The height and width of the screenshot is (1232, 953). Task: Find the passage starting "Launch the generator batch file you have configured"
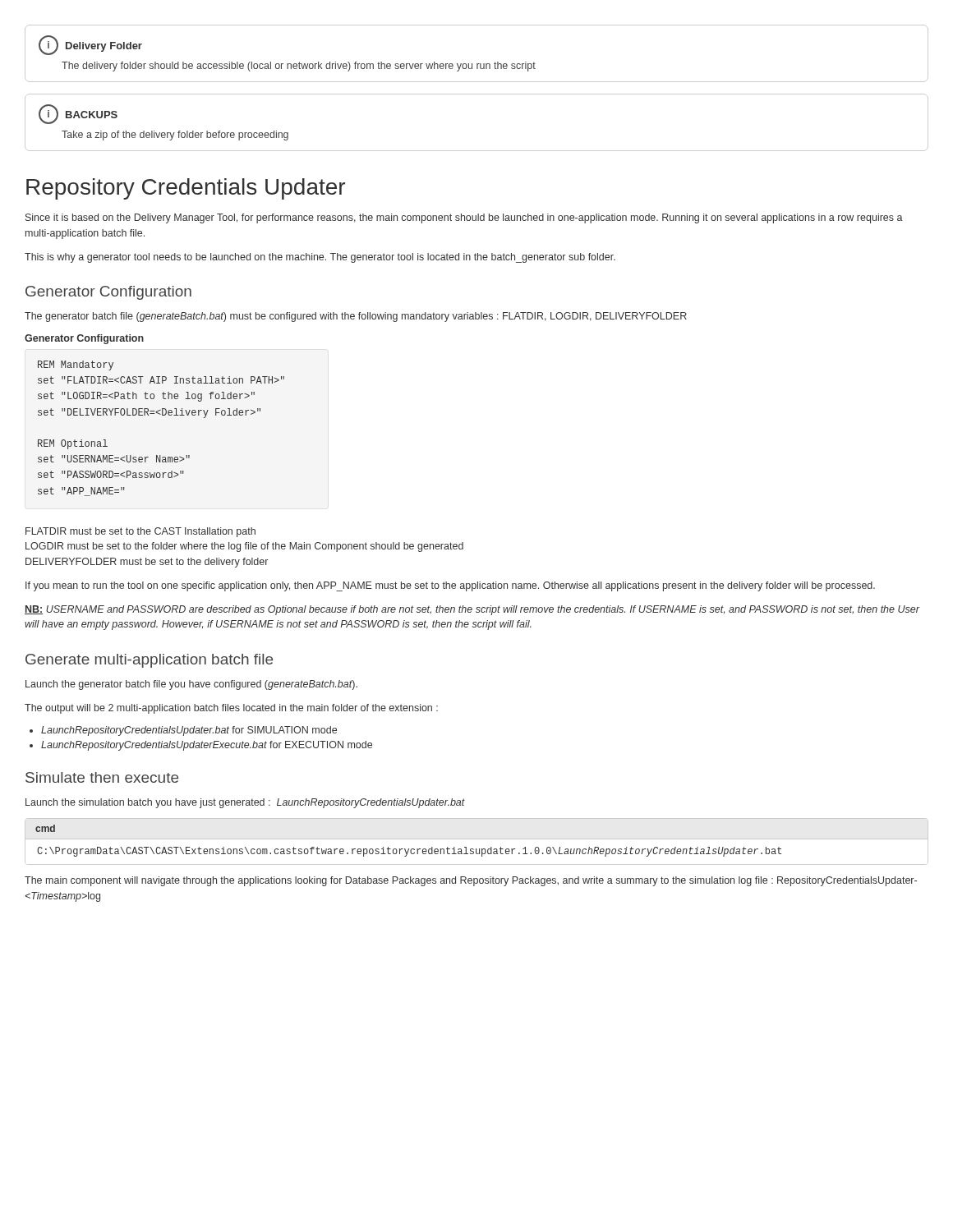click(x=191, y=684)
